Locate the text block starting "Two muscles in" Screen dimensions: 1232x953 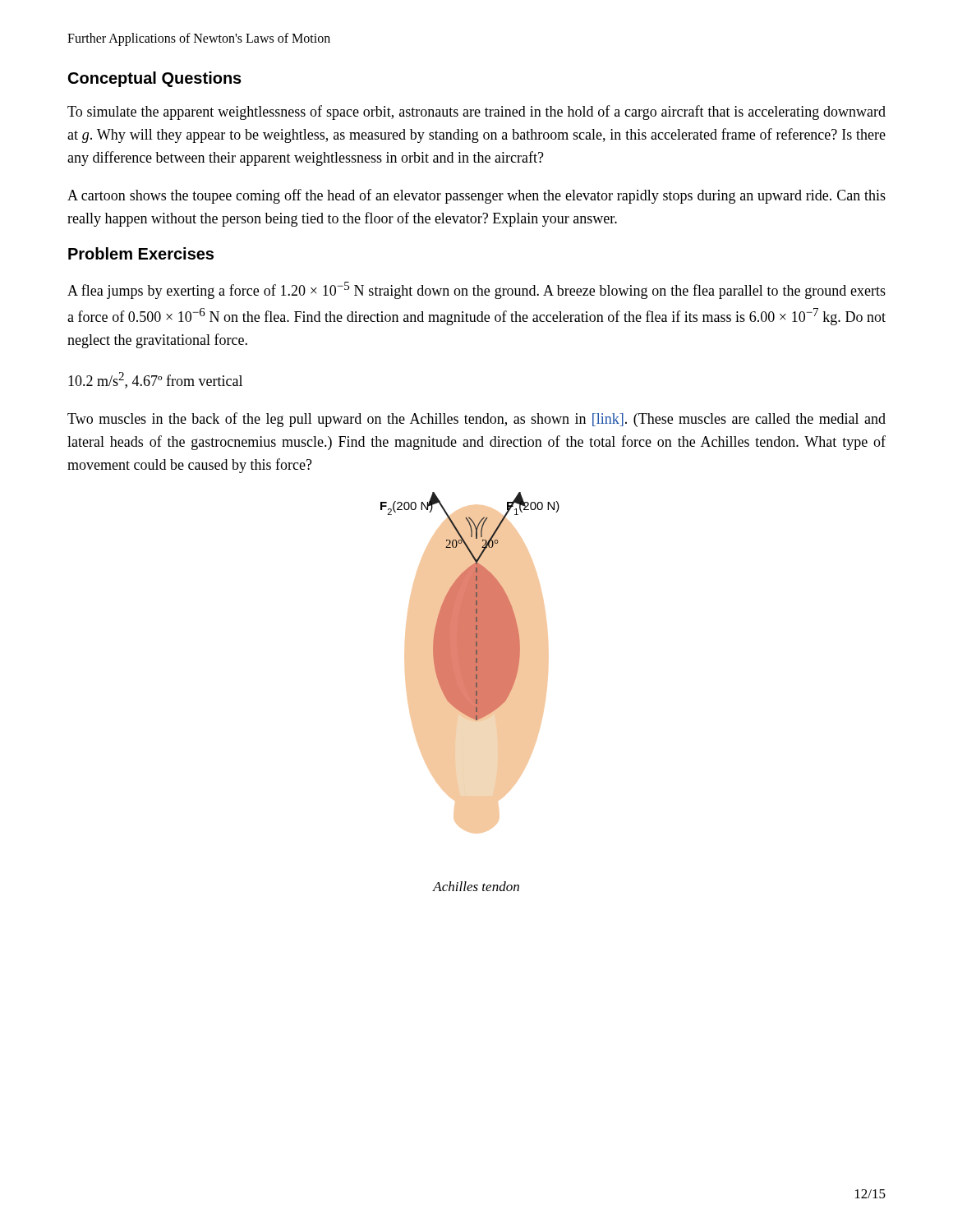476,442
